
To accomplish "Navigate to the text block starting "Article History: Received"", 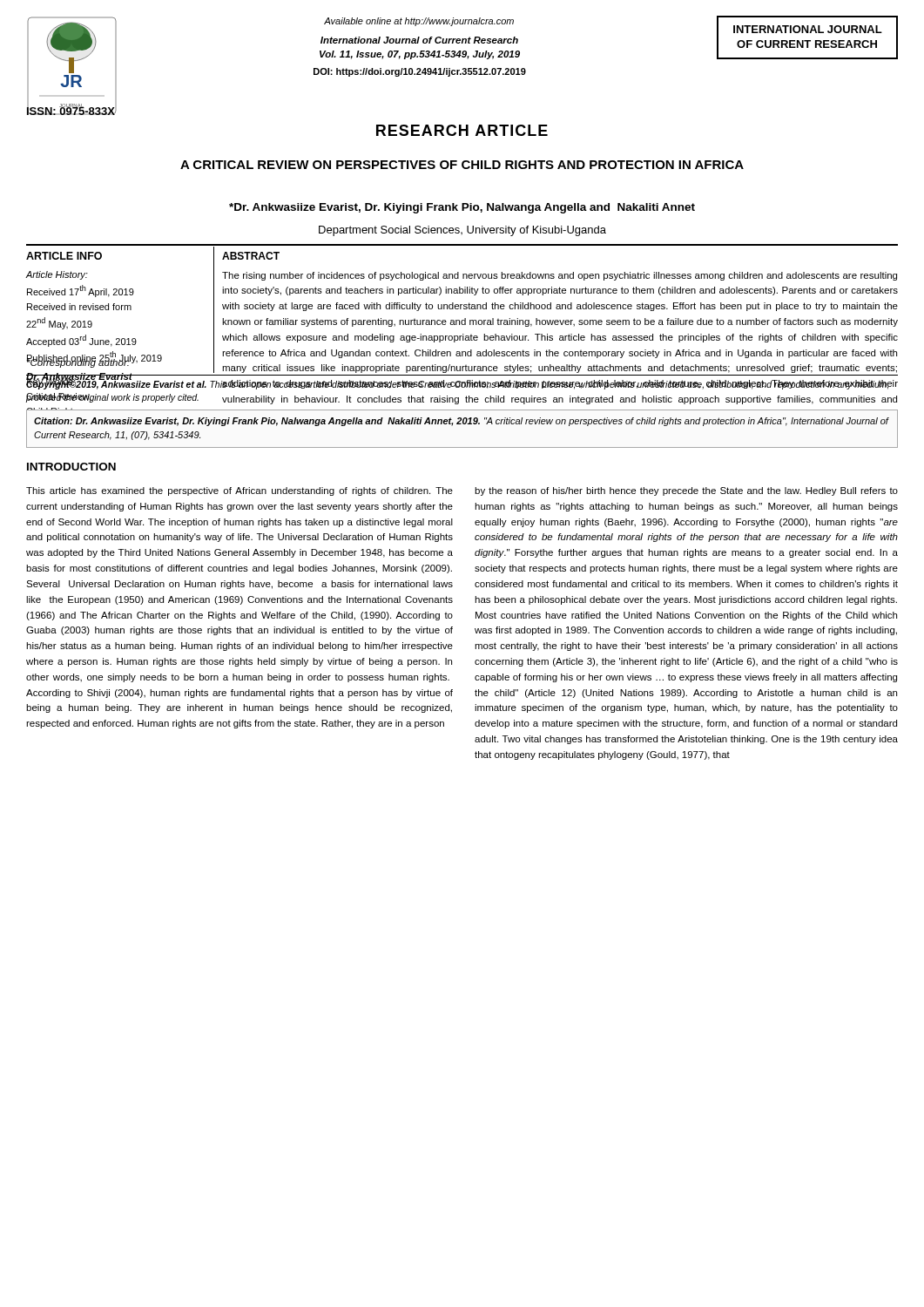I will 94,316.
